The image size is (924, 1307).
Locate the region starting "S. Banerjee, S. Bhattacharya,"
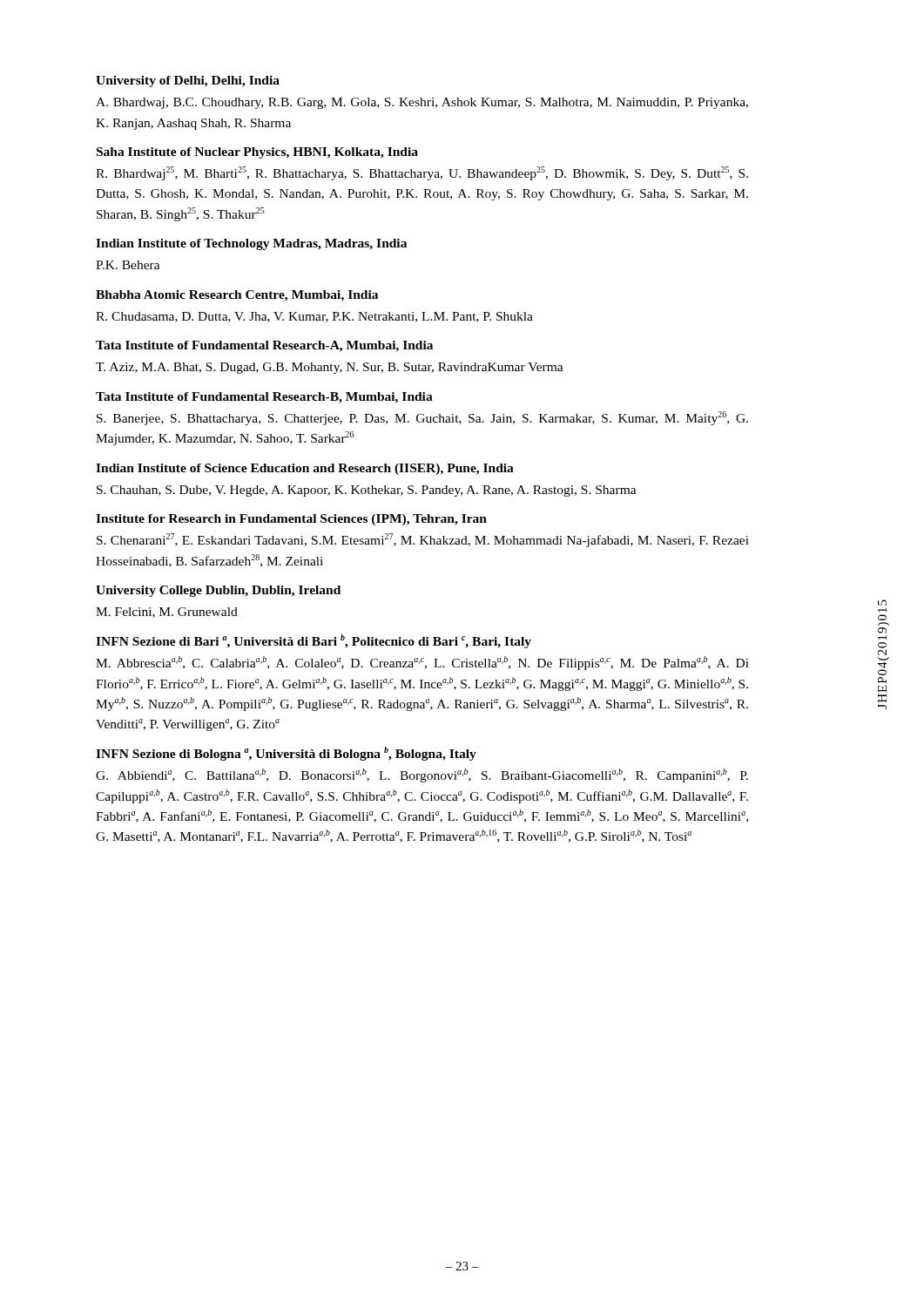pyautogui.click(x=422, y=427)
